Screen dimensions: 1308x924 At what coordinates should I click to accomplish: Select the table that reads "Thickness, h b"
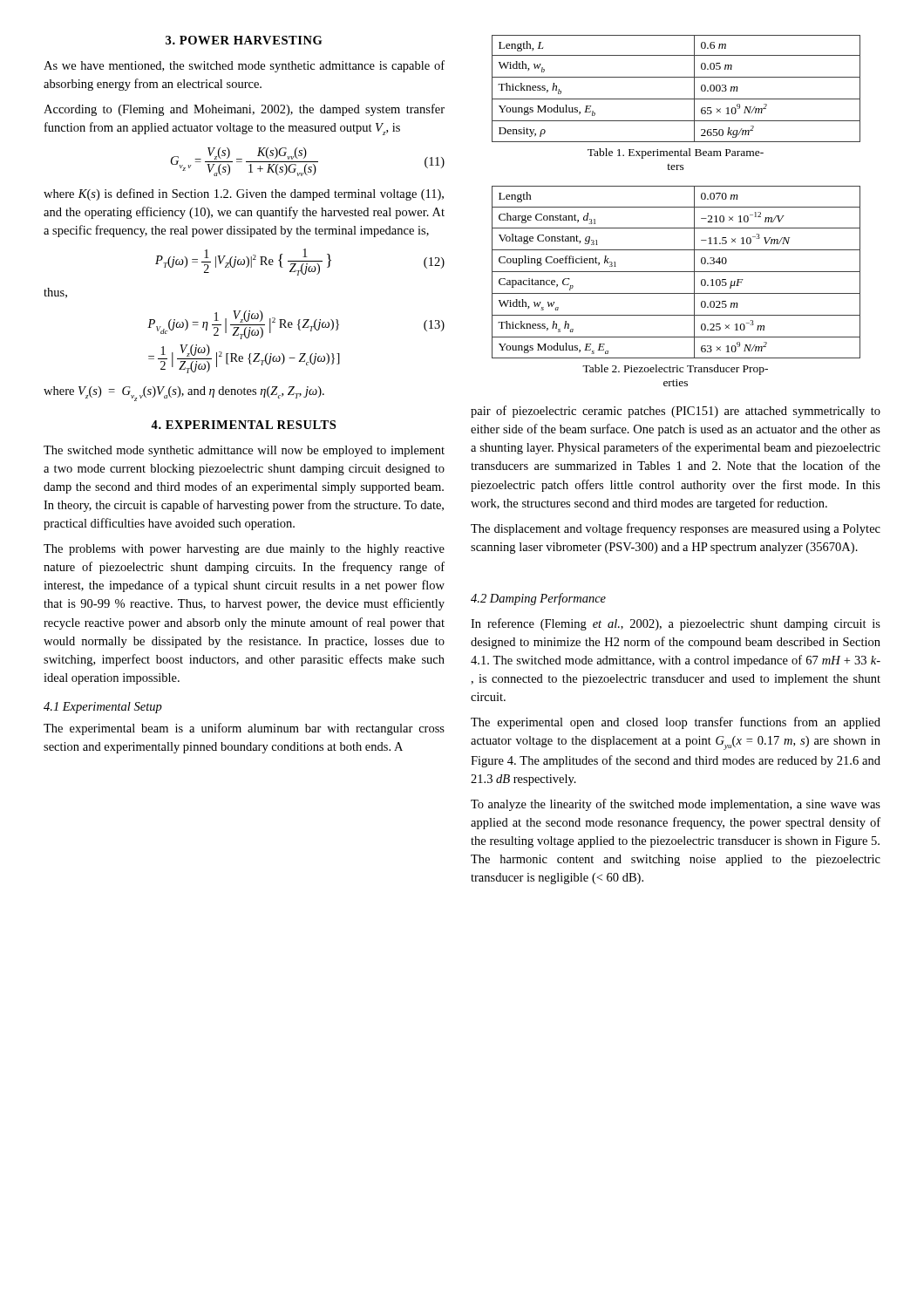676,89
